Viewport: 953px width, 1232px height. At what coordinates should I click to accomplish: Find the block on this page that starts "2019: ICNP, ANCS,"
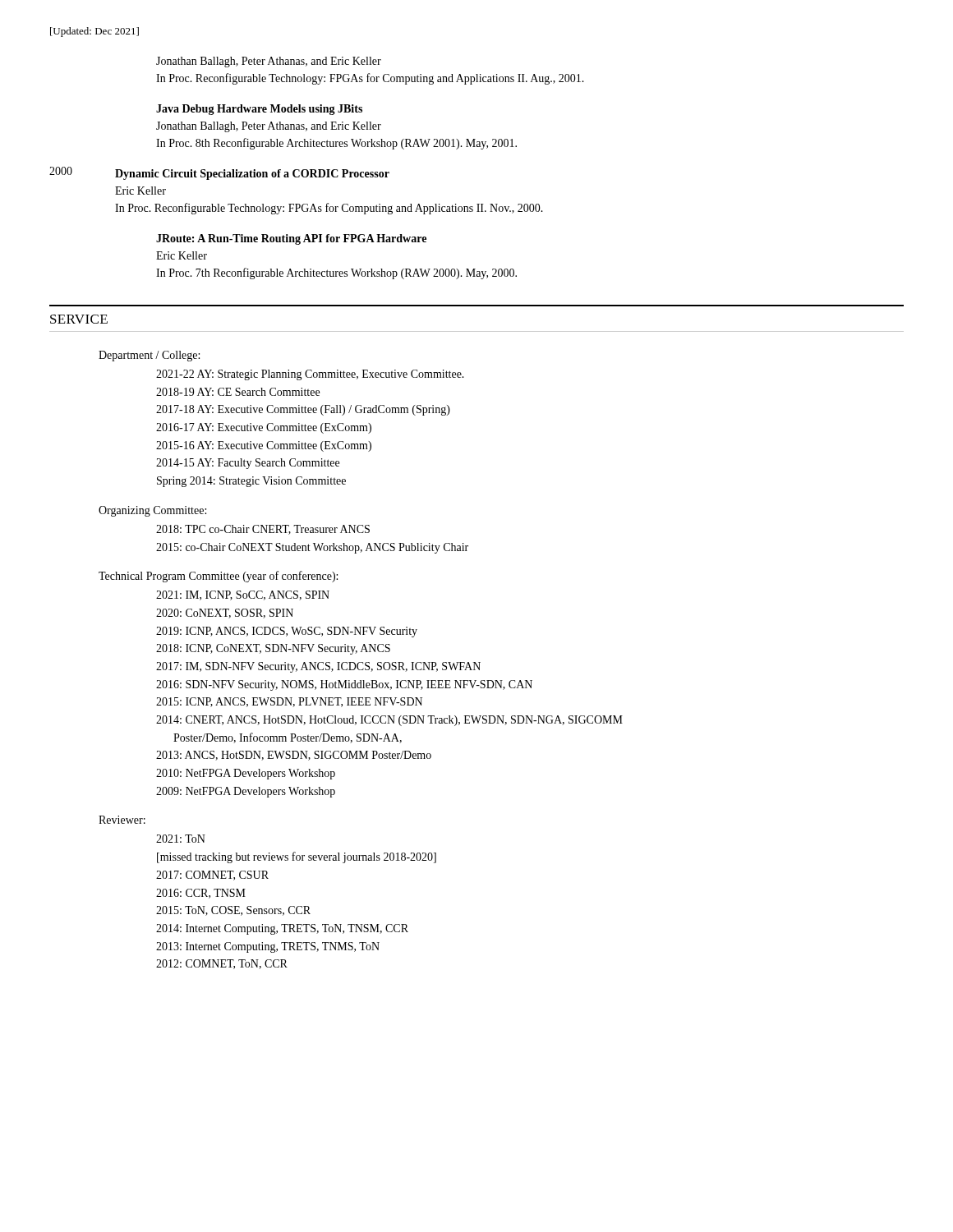(287, 631)
